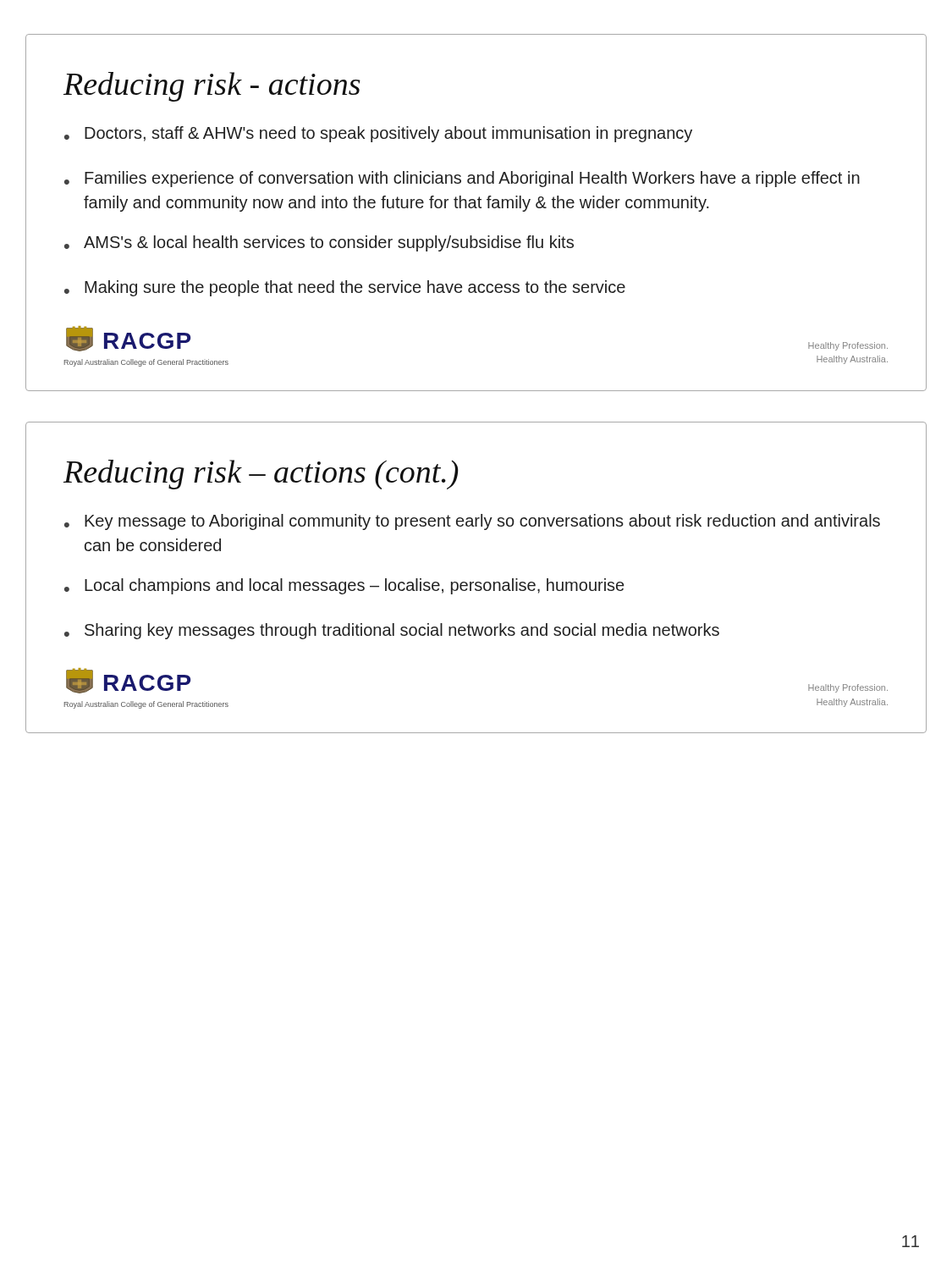
Task: Select the region starting "• Key message"
Action: tap(476, 533)
